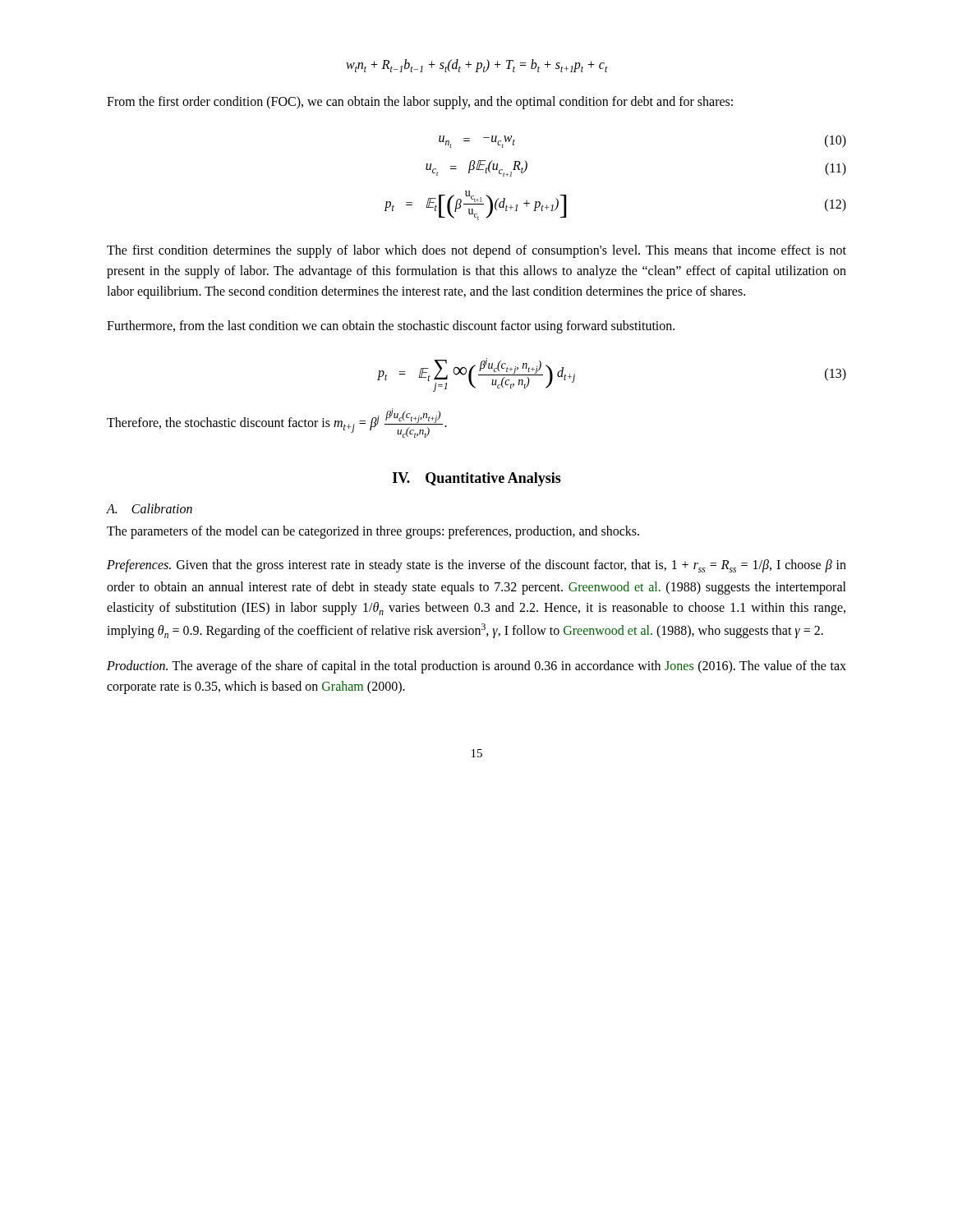The image size is (953, 1232).
Task: Navigate to the text starting "Production. The average of the share of"
Action: coord(476,676)
